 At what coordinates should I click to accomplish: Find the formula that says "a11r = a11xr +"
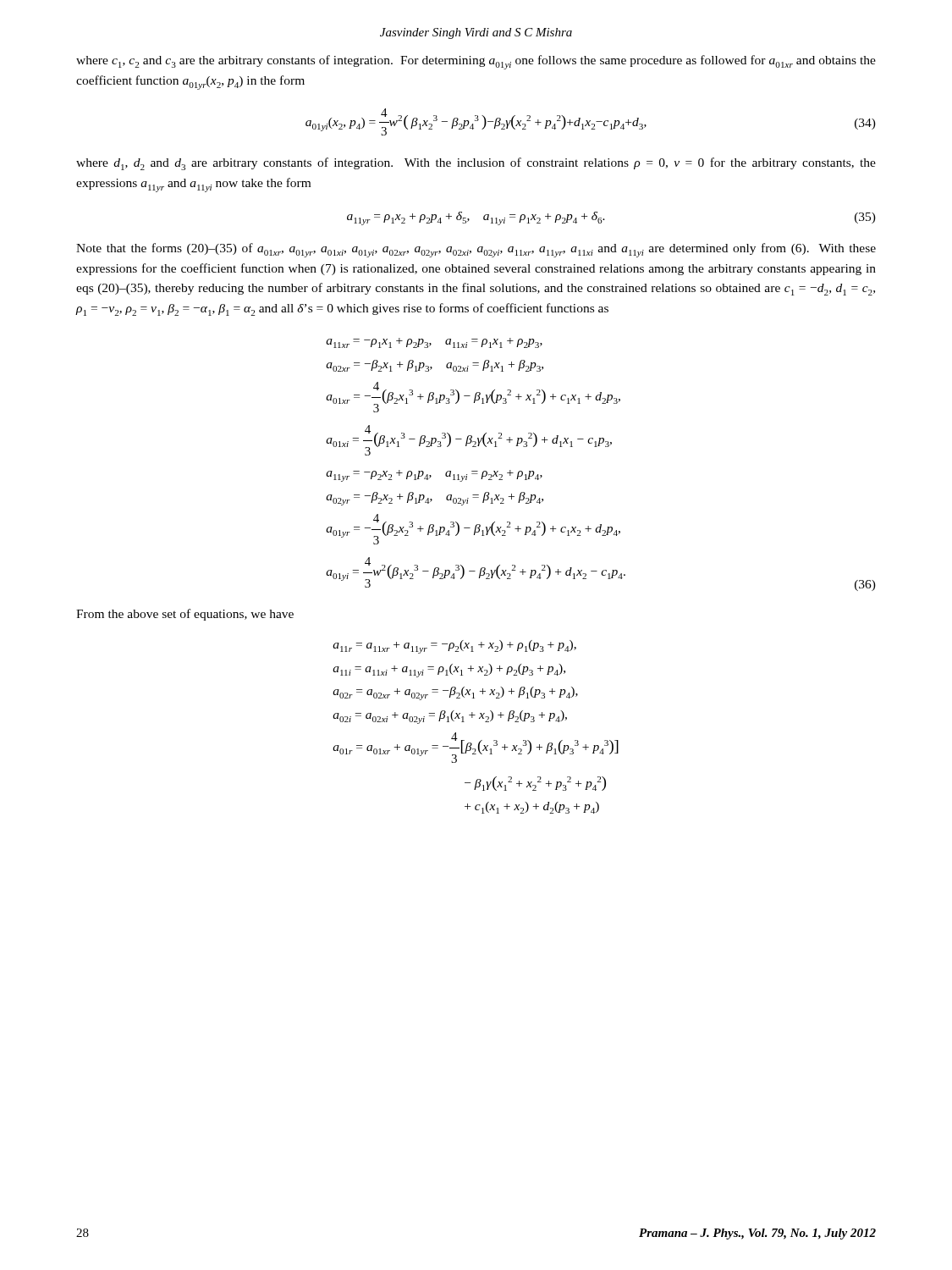coord(476,726)
